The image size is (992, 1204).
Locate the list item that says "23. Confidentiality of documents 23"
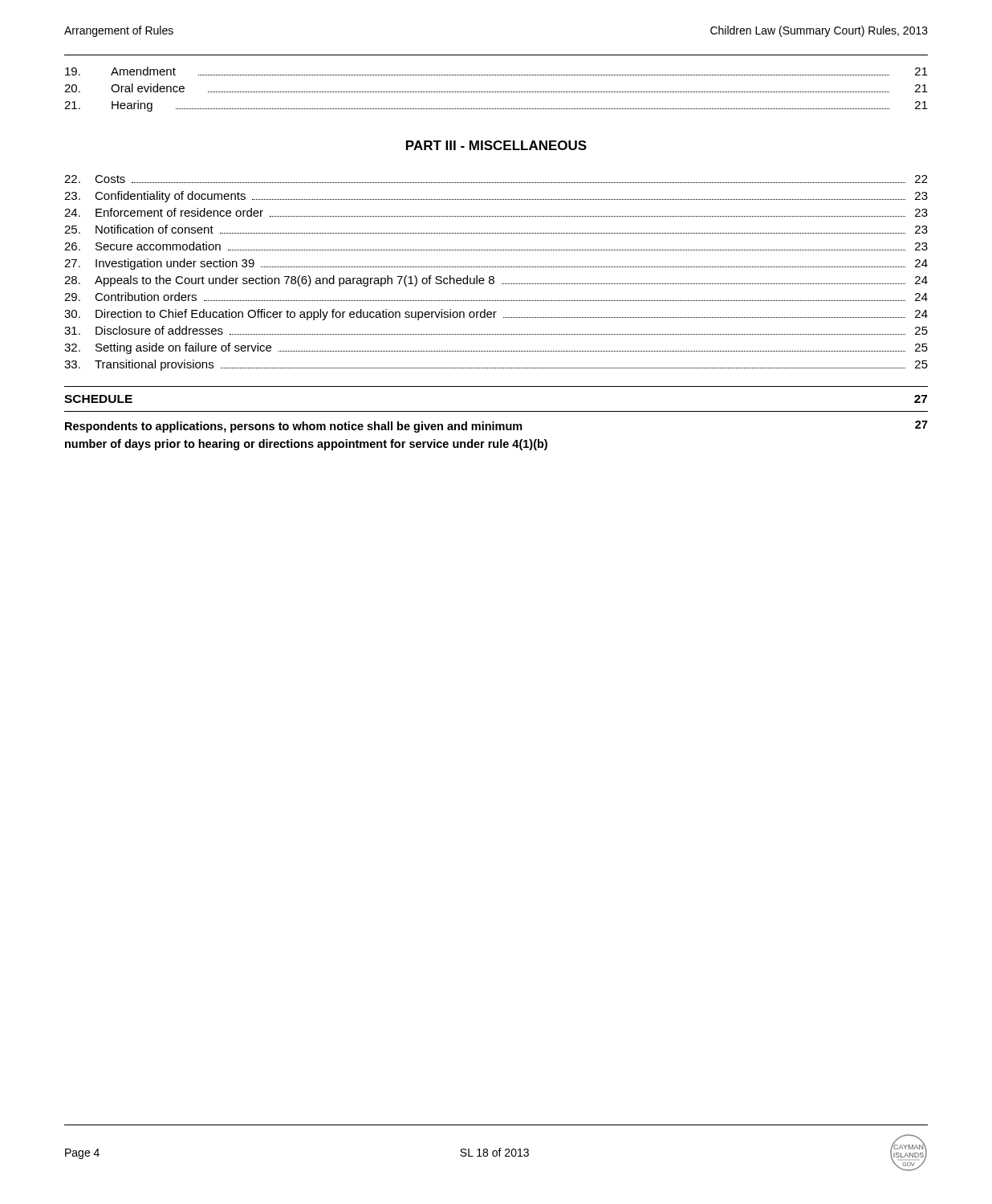496,196
